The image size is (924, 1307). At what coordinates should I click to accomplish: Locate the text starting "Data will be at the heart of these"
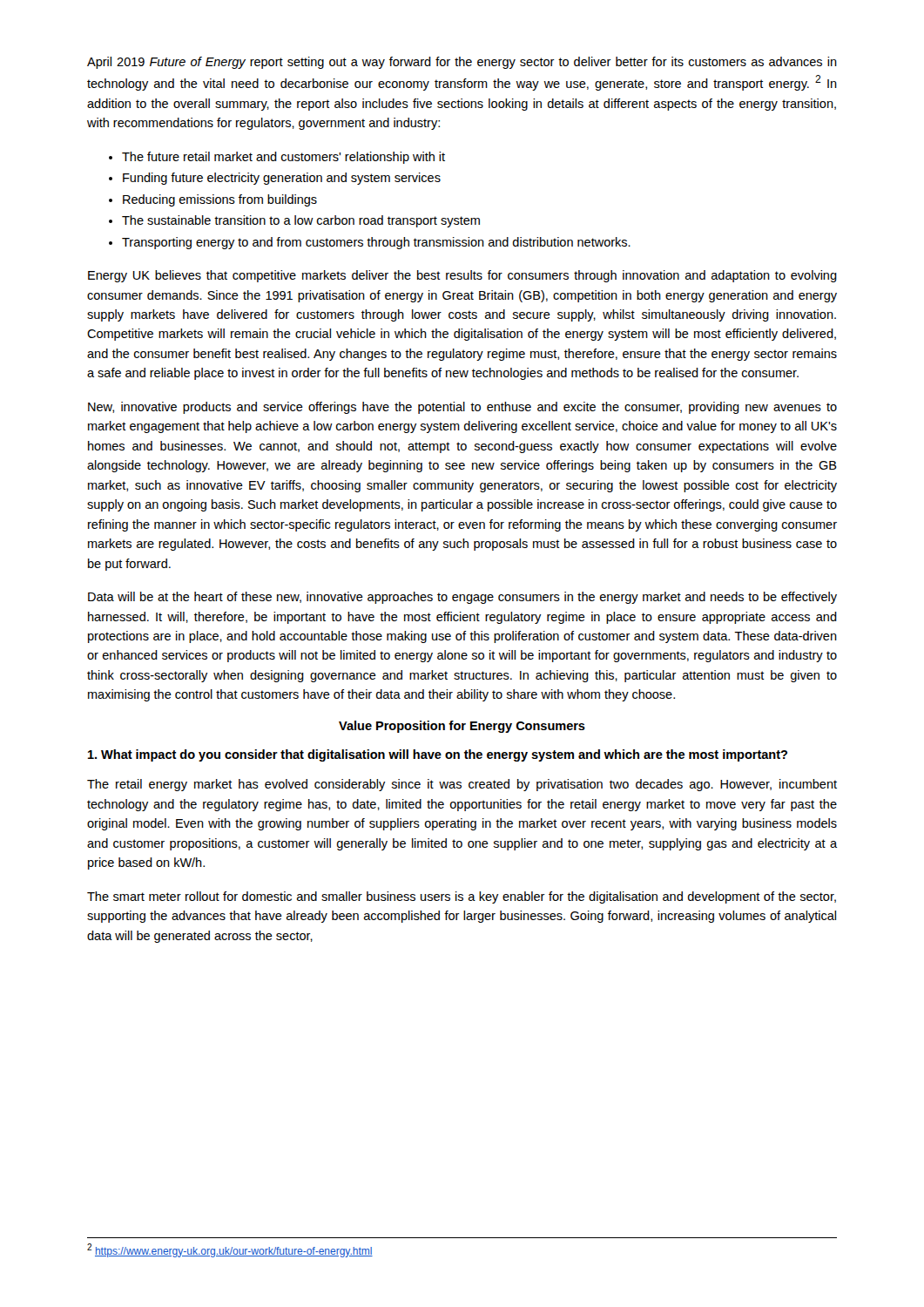tap(462, 646)
